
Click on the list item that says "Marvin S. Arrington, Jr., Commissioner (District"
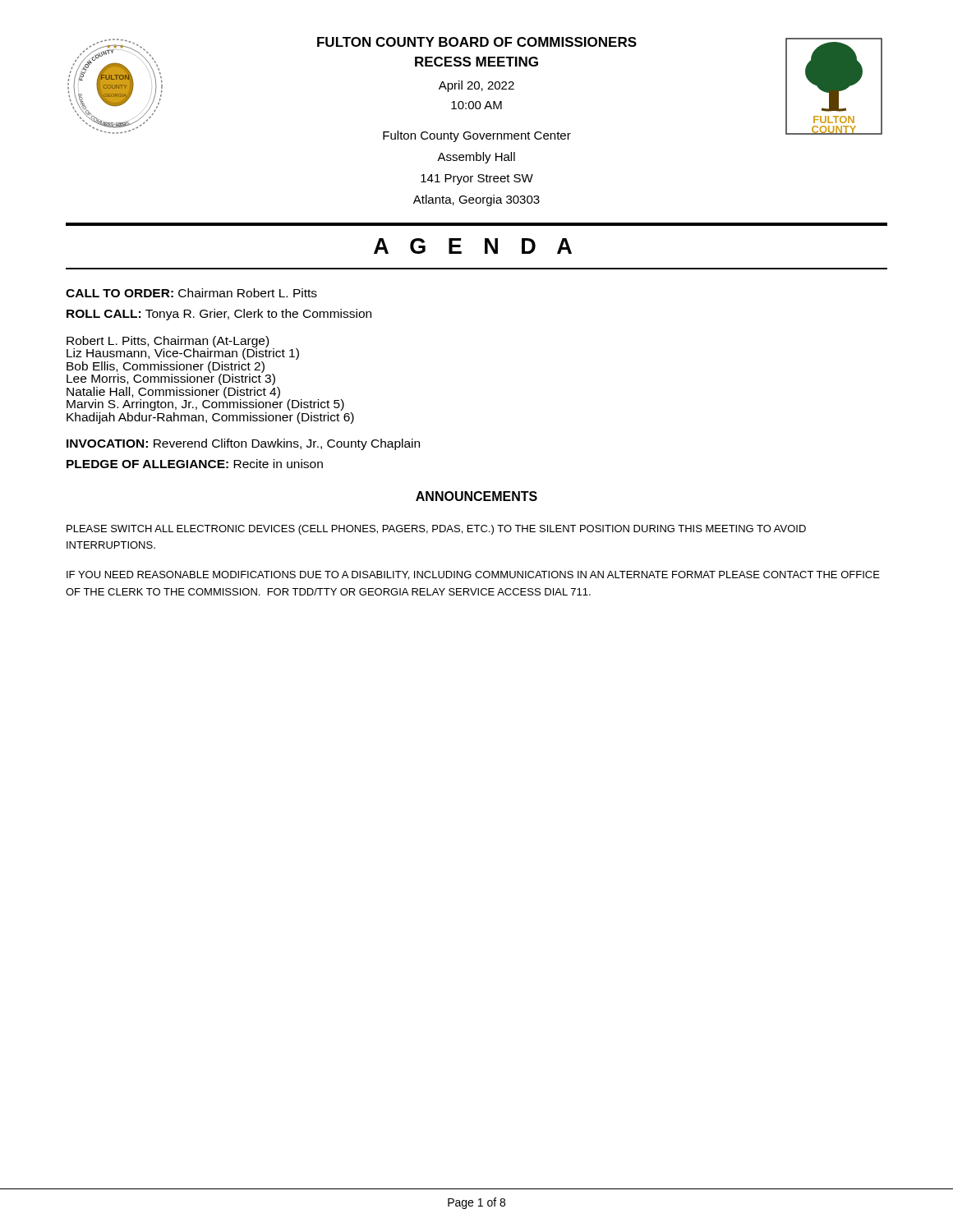205,404
